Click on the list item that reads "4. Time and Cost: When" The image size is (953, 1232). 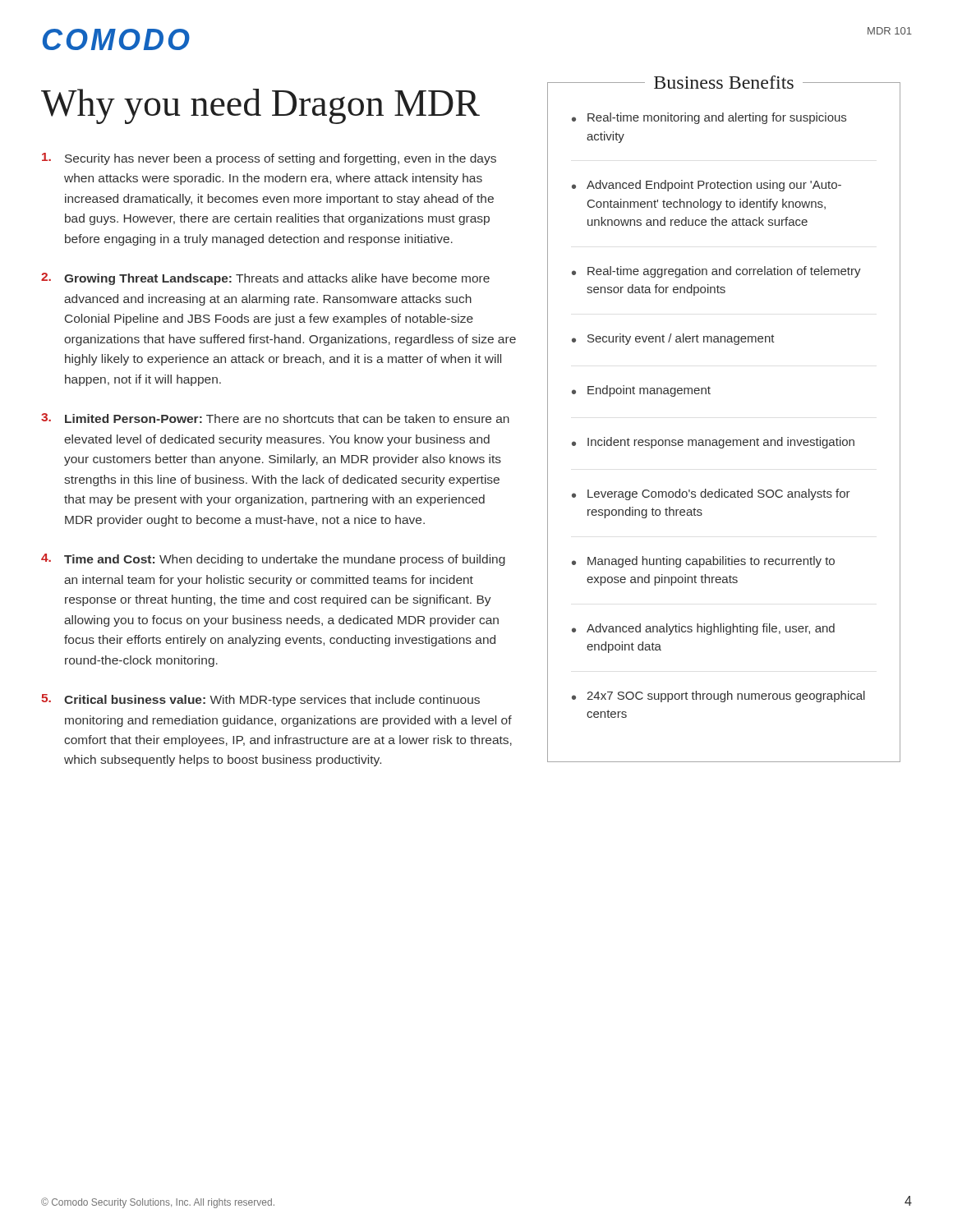click(279, 610)
